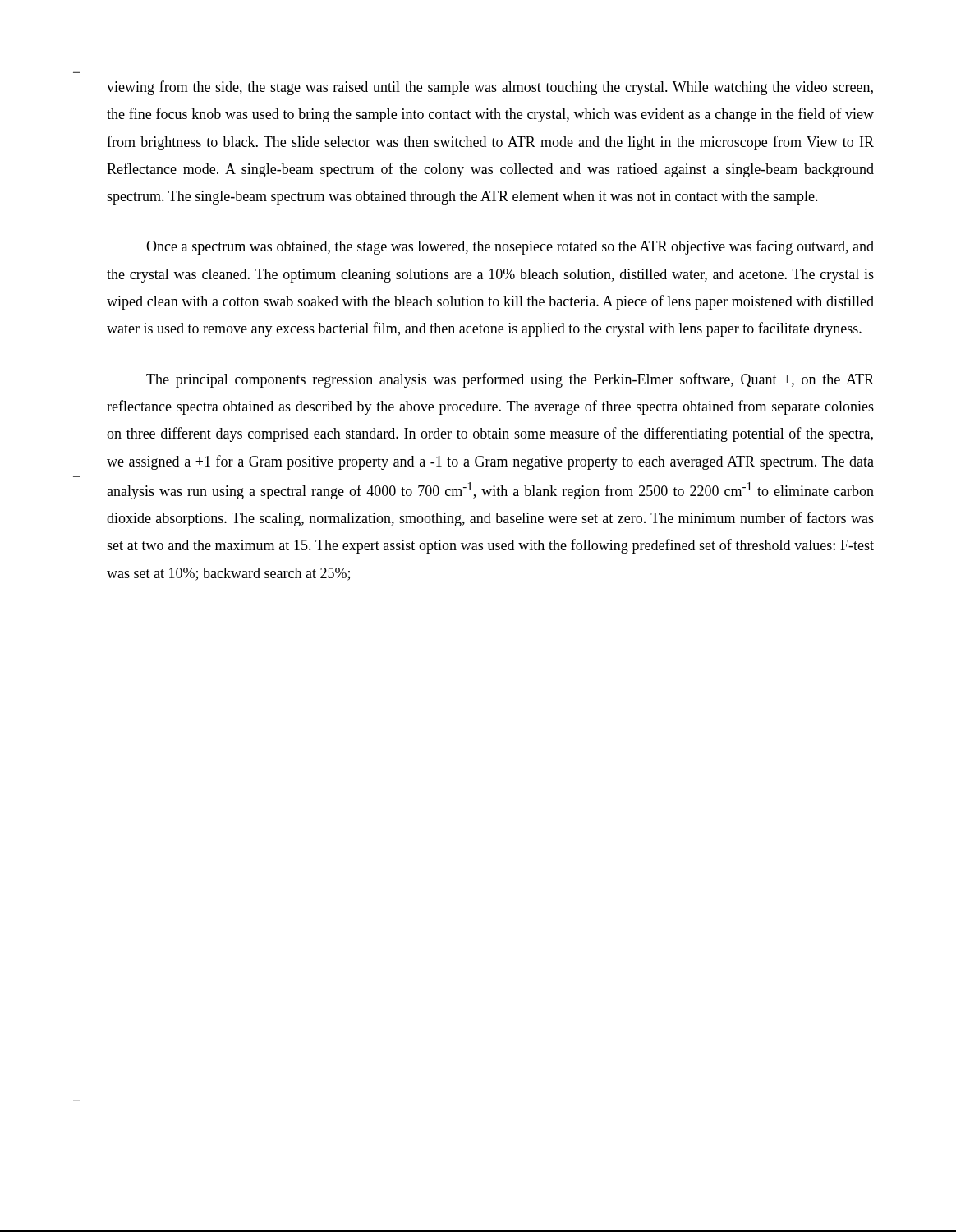956x1232 pixels.
Task: Where is the passage that starts "Once a spectrum was obtained,"?
Action: tap(490, 288)
